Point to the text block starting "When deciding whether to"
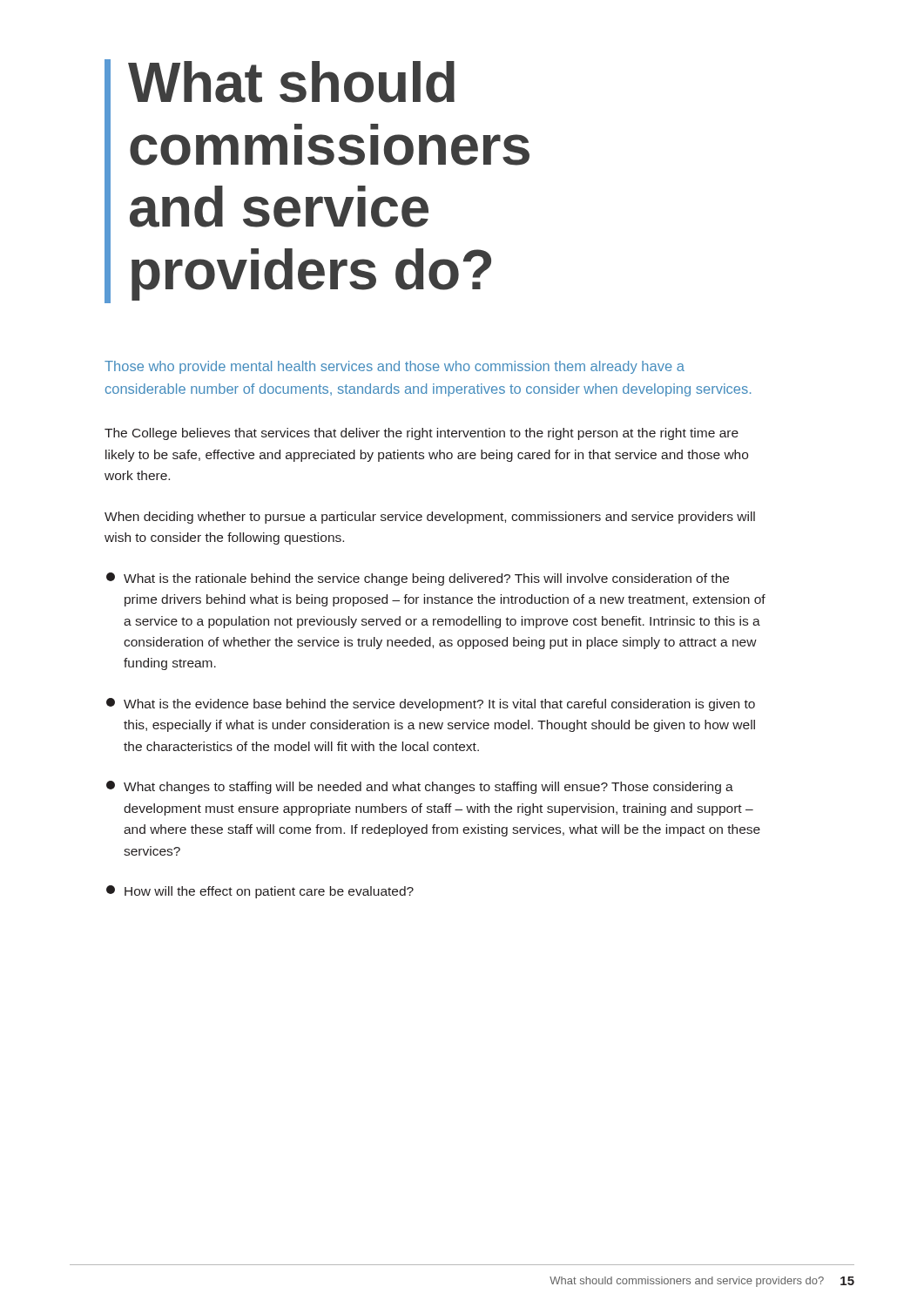Viewport: 924px width, 1307px height. (x=430, y=527)
